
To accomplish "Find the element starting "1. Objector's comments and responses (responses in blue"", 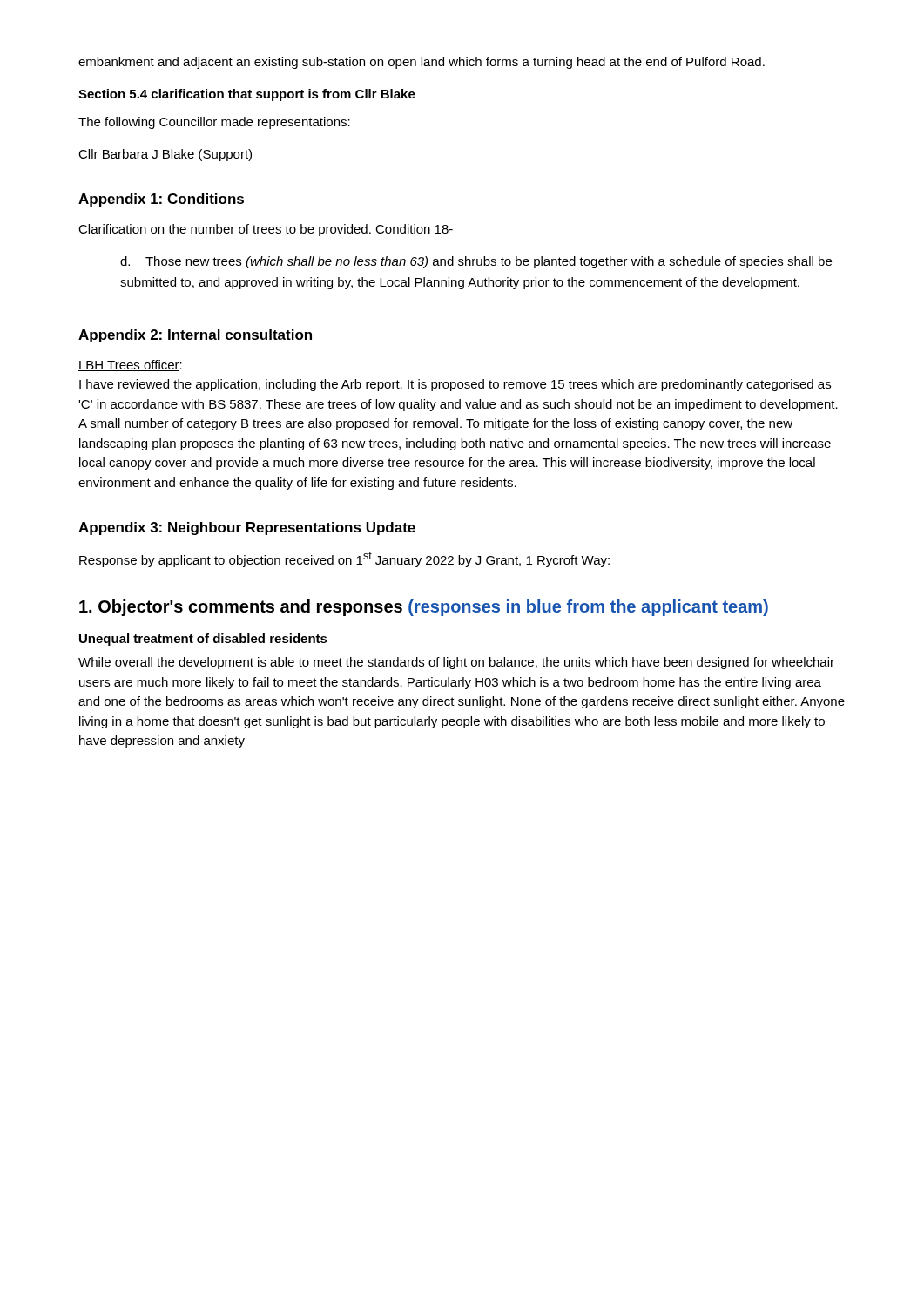I will (x=424, y=606).
